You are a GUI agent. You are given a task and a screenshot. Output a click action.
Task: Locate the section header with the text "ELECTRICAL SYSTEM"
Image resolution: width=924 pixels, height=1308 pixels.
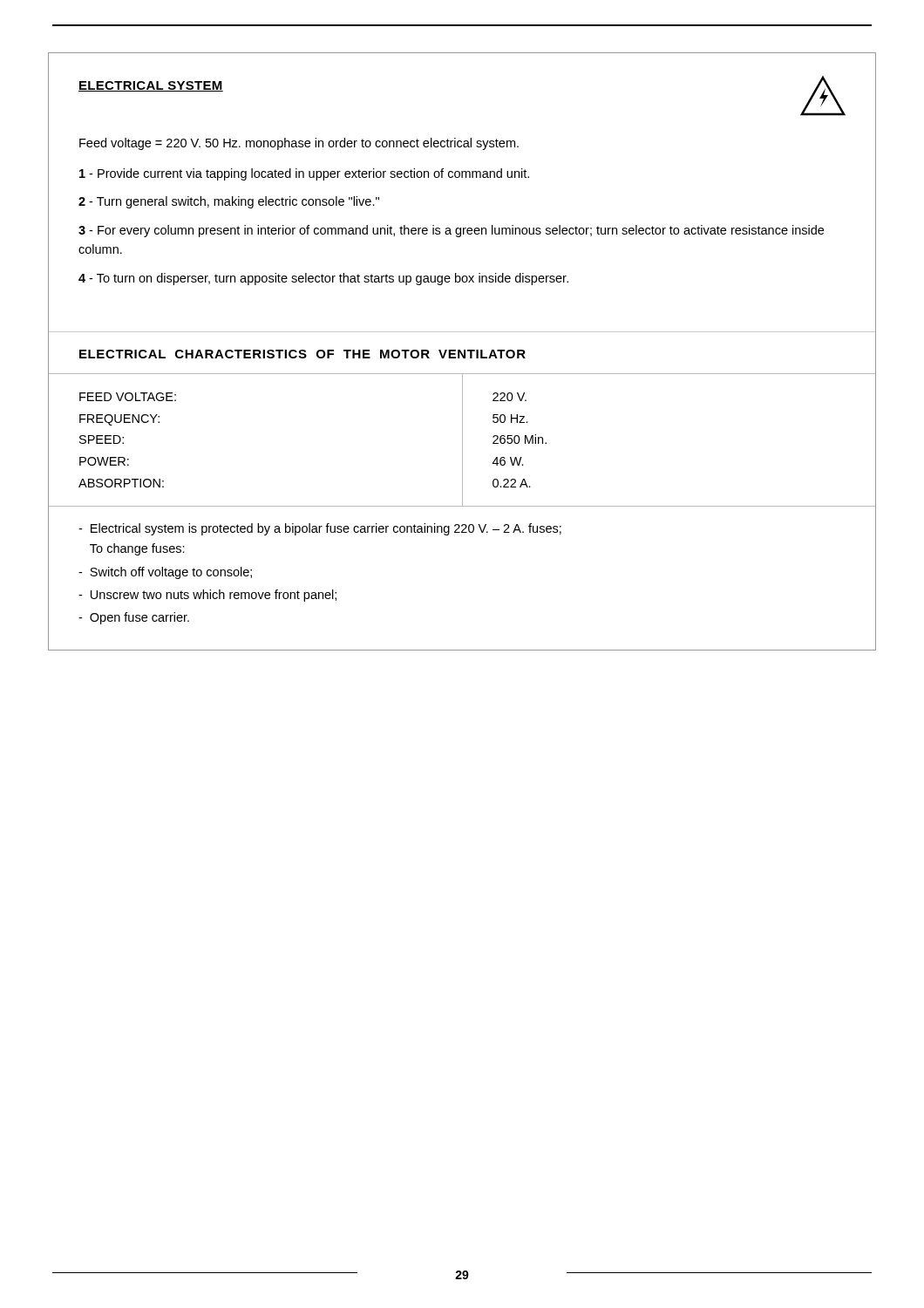pos(151,85)
